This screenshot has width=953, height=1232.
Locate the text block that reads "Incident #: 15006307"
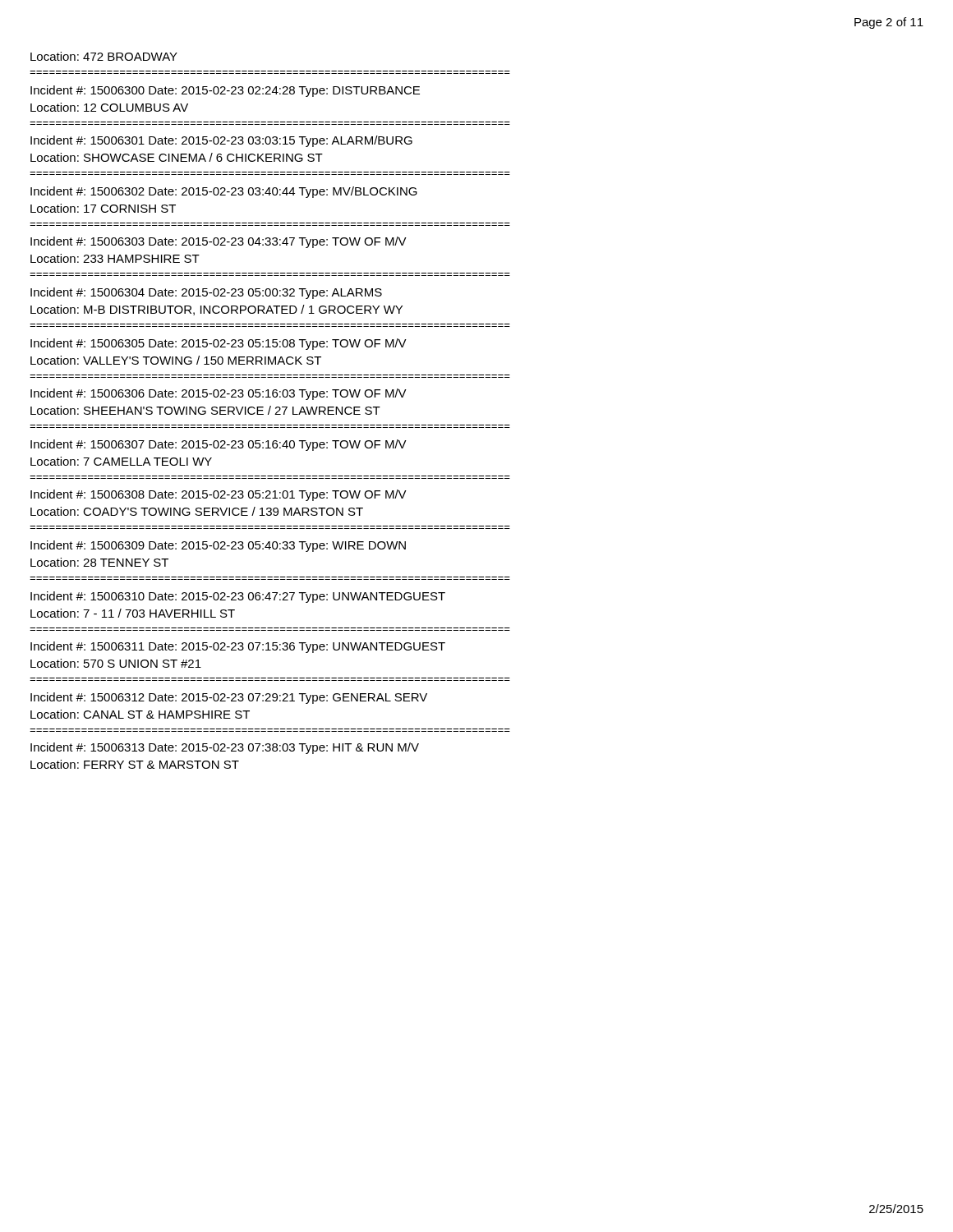(219, 445)
